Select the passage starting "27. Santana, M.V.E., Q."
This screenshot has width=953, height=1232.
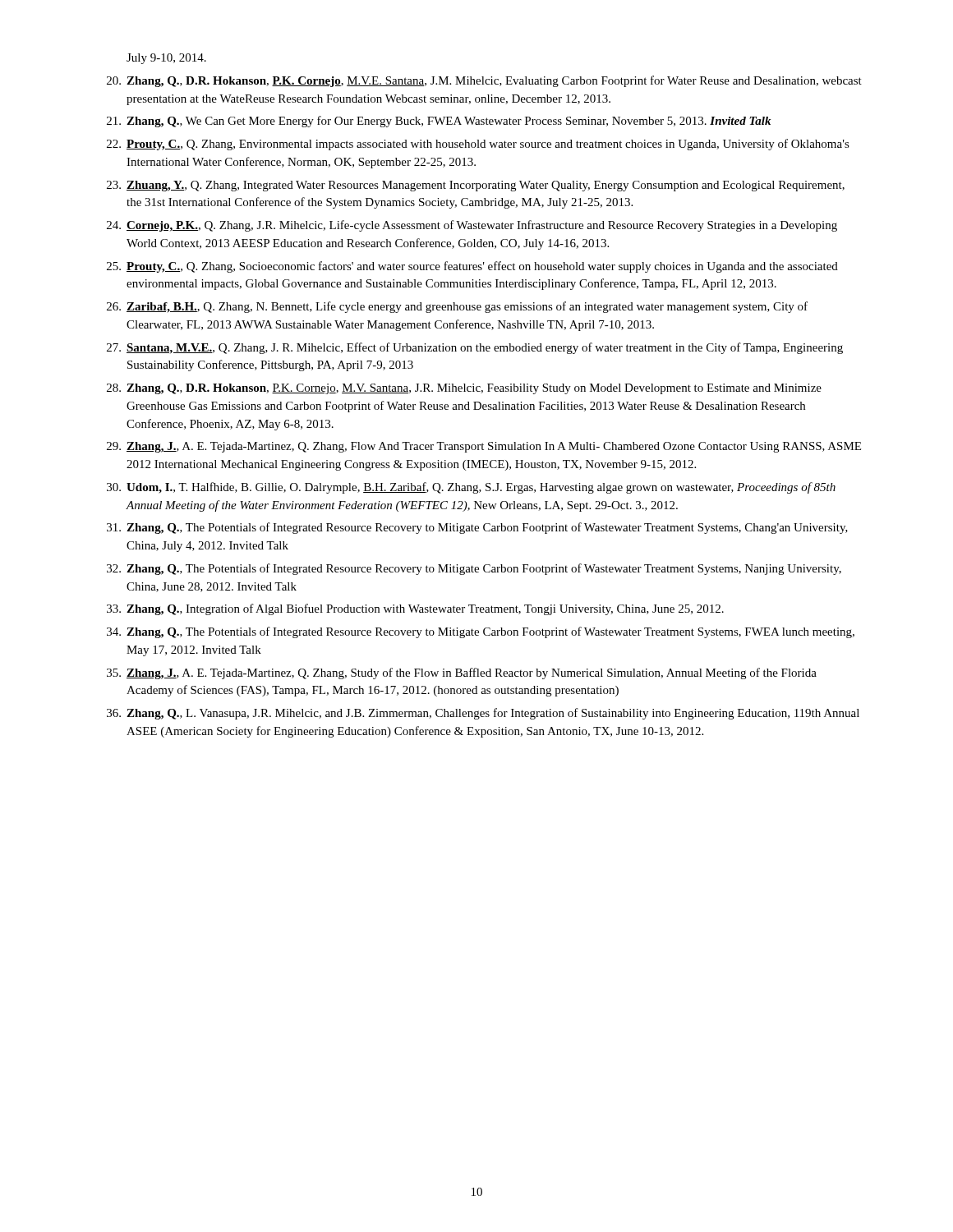pyautogui.click(x=476, y=357)
